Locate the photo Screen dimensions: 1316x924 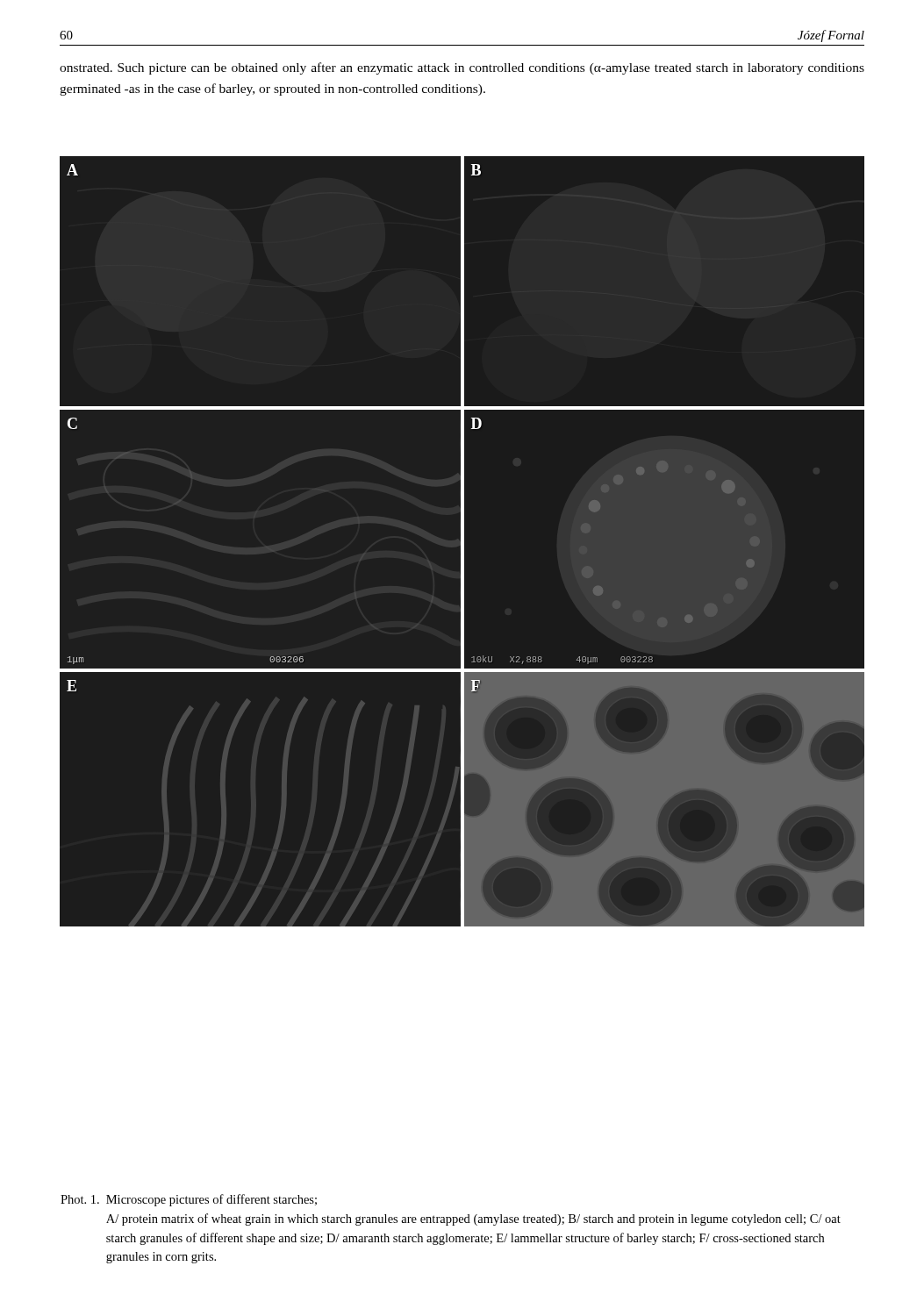tap(462, 541)
